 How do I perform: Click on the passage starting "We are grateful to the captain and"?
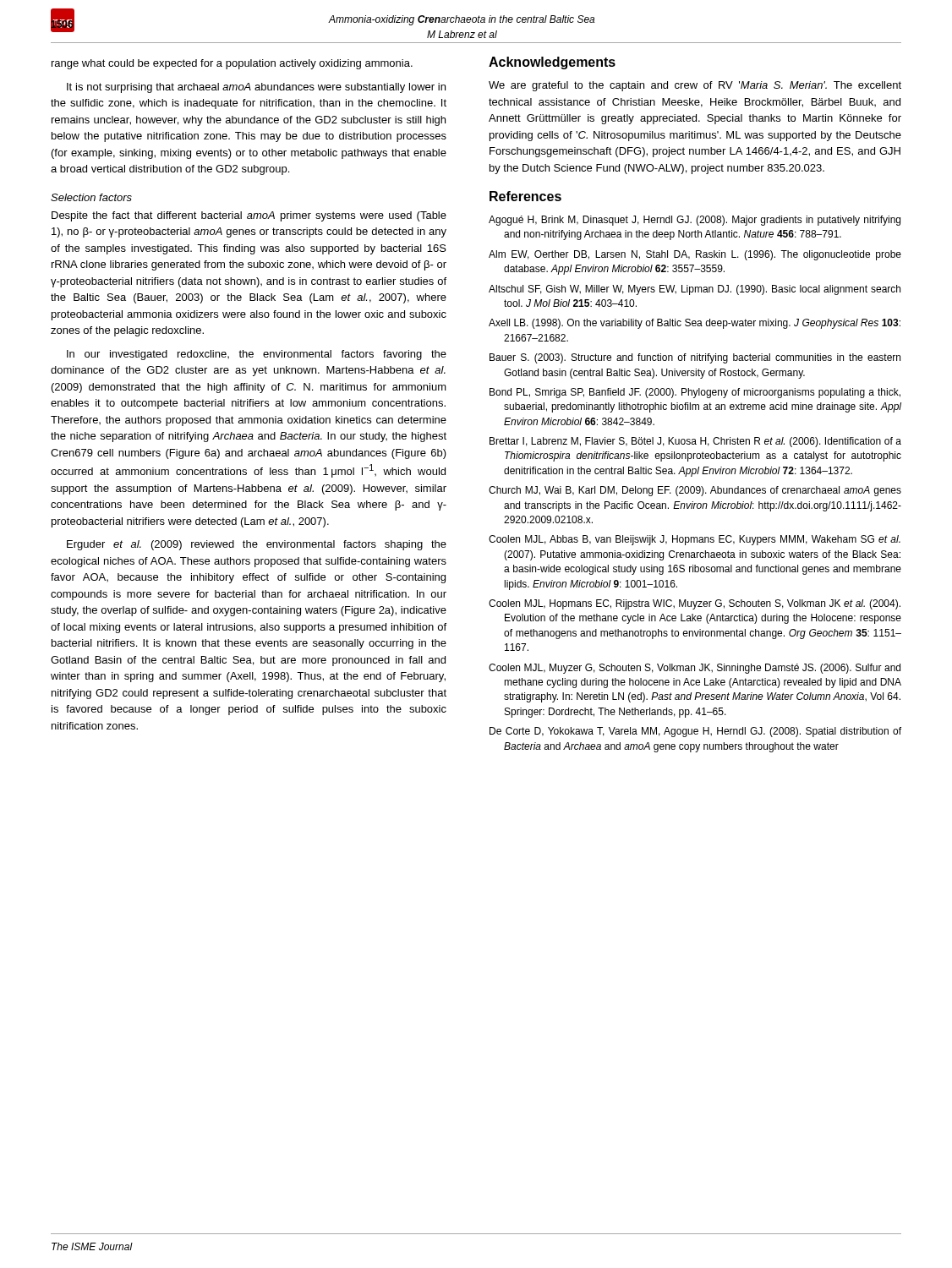(x=695, y=126)
